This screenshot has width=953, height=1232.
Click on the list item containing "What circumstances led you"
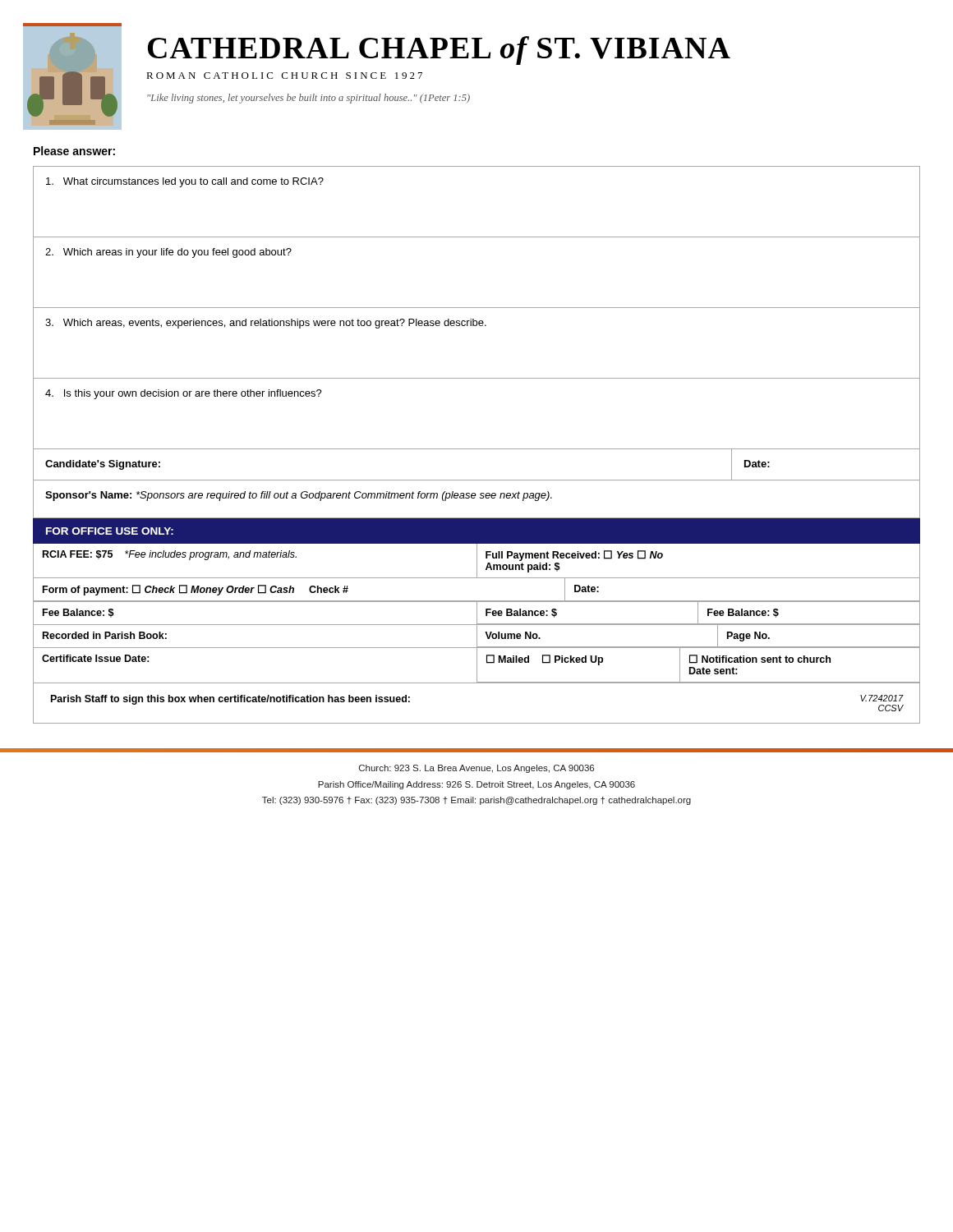(x=184, y=181)
